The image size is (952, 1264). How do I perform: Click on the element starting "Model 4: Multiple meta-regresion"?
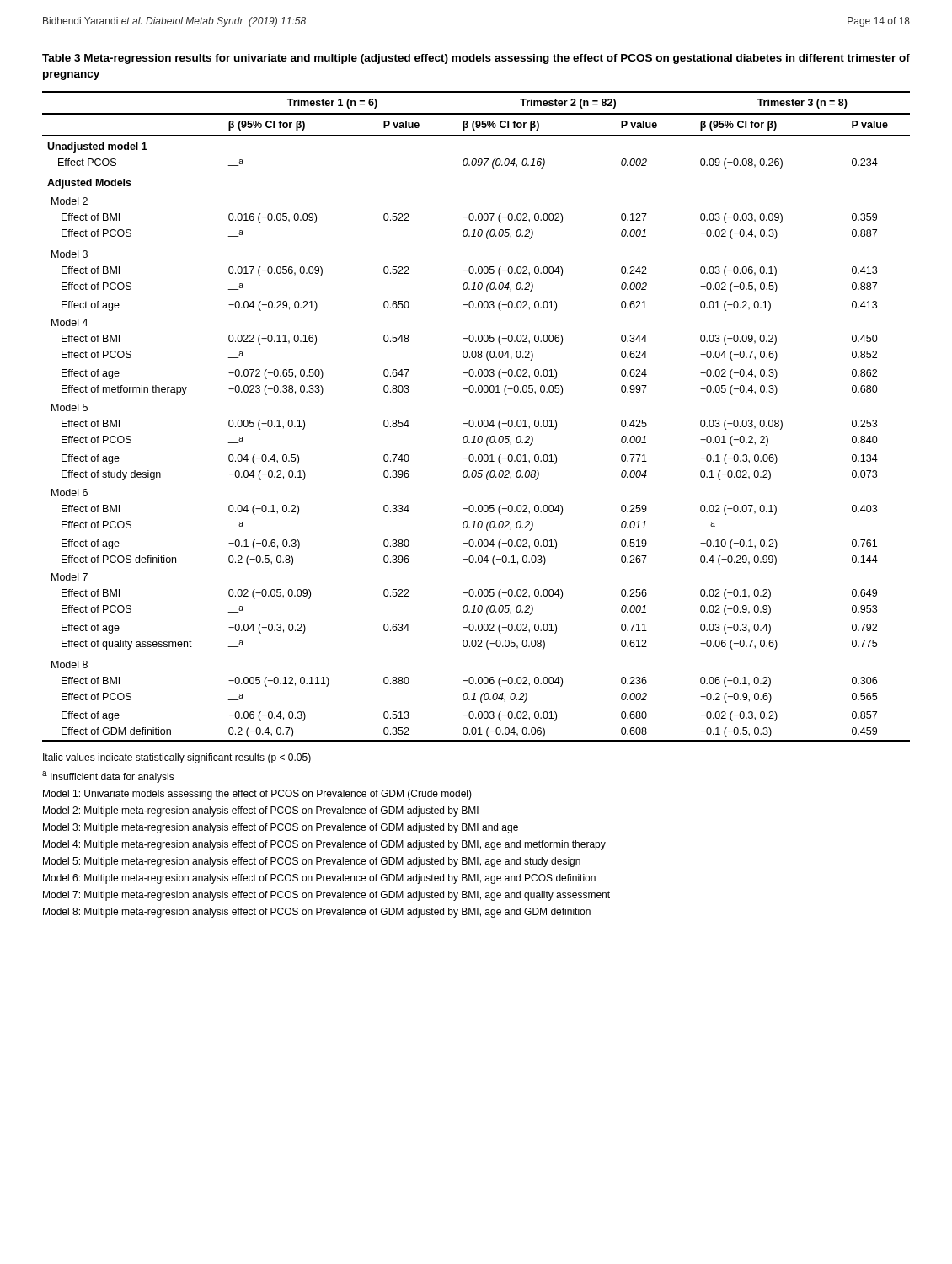coord(476,844)
